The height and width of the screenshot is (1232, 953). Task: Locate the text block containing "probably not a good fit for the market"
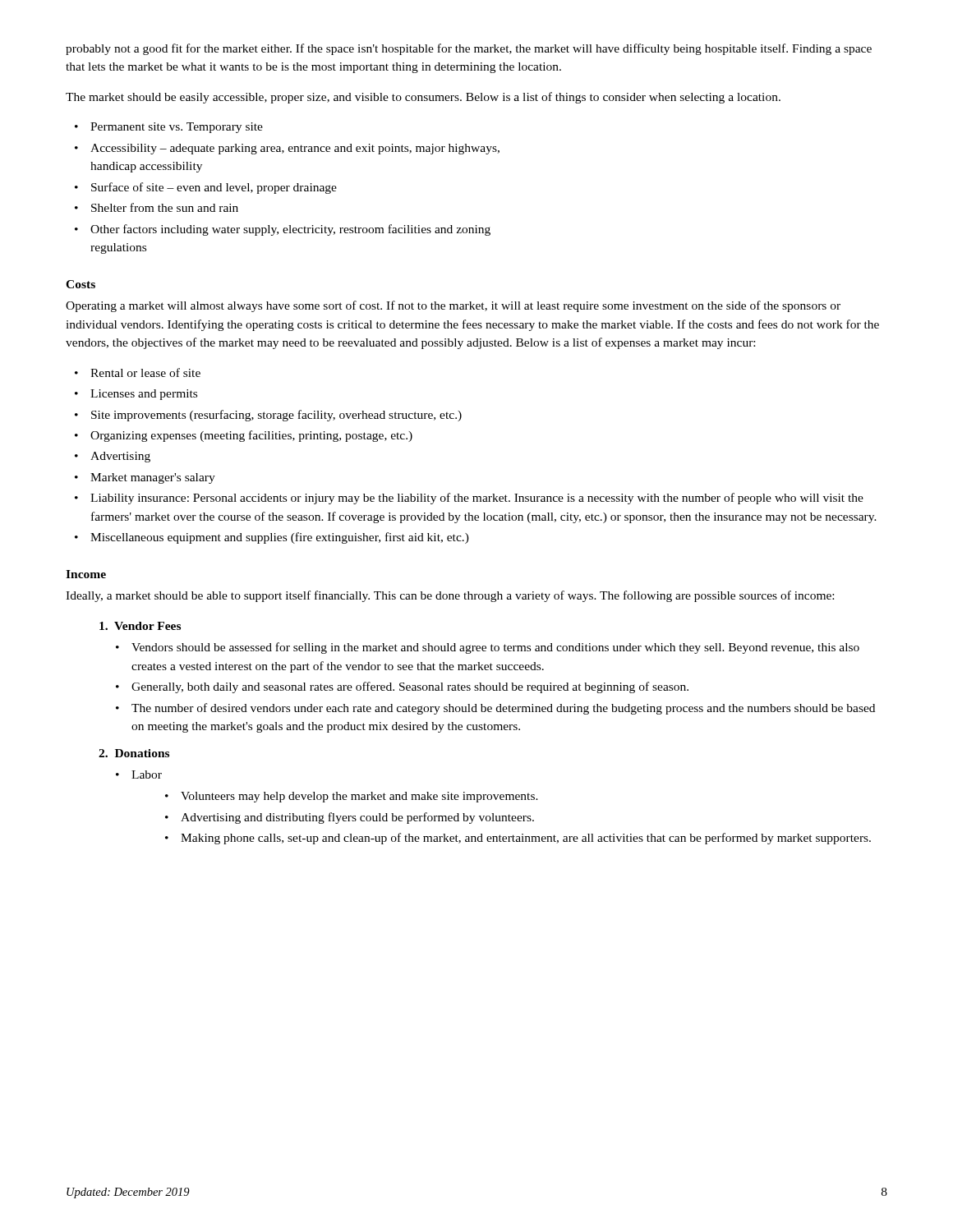[469, 57]
